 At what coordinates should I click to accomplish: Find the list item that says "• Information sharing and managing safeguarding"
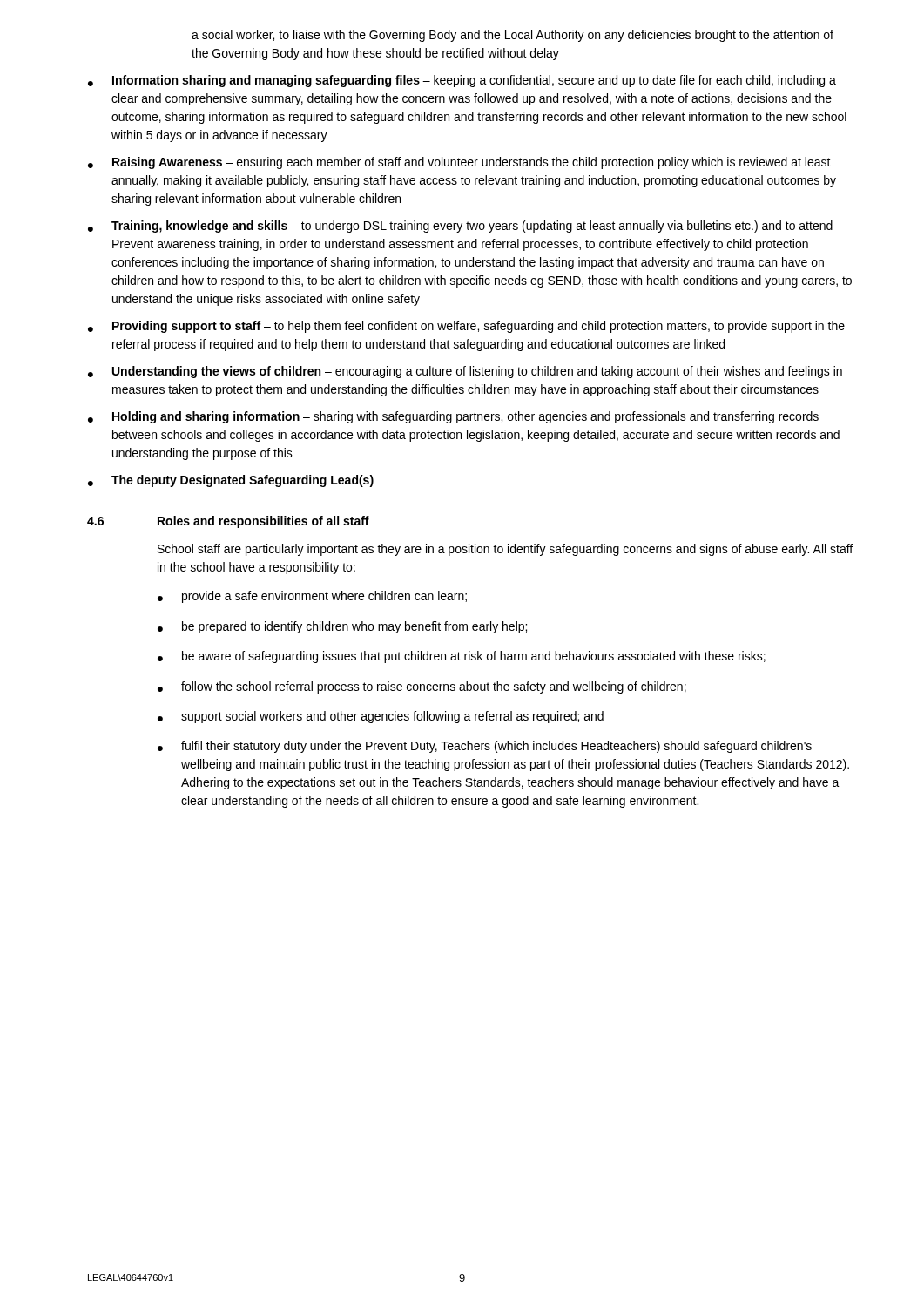pos(470,108)
